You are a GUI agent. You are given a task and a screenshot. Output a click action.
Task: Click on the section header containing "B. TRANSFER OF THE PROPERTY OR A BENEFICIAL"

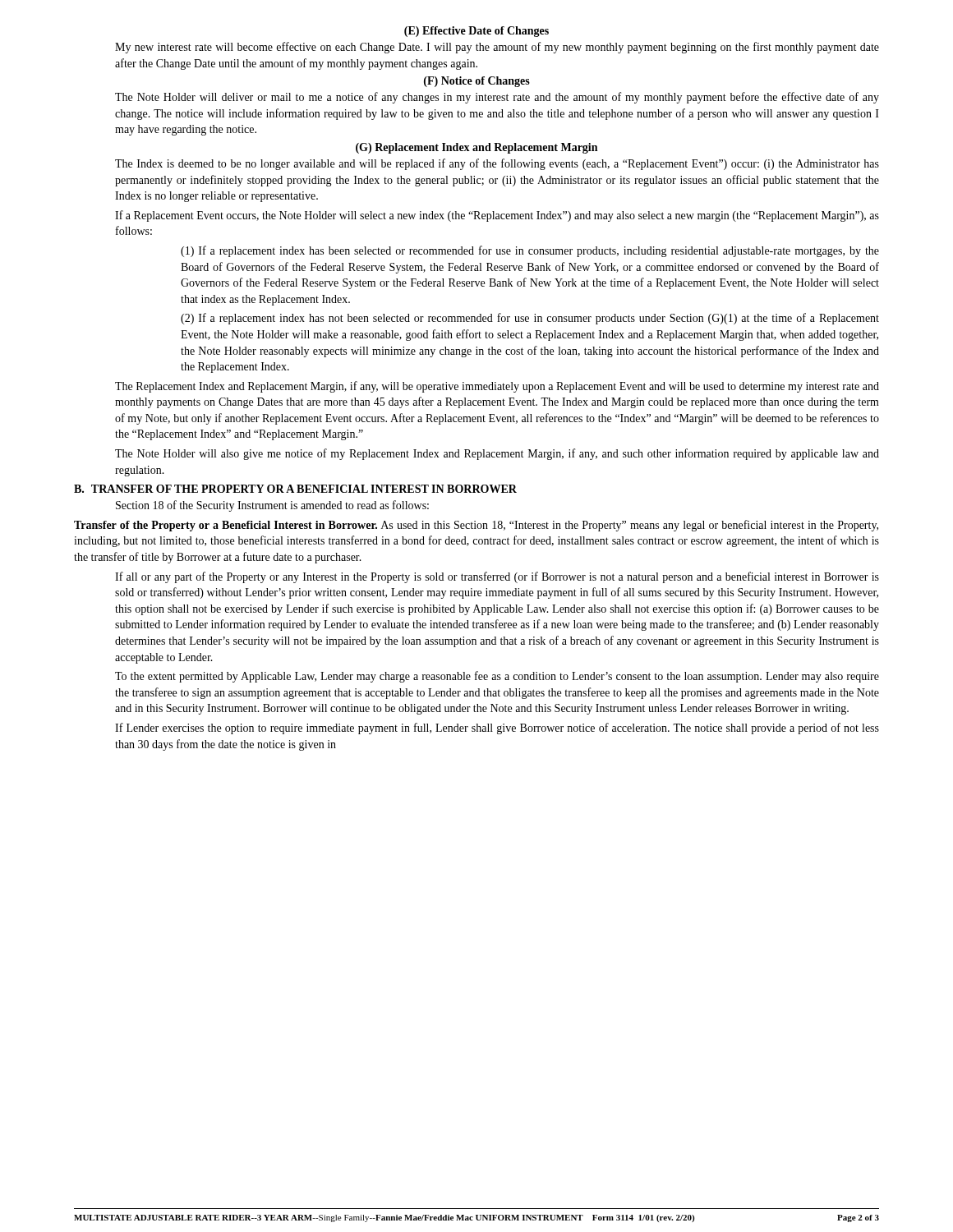295,490
